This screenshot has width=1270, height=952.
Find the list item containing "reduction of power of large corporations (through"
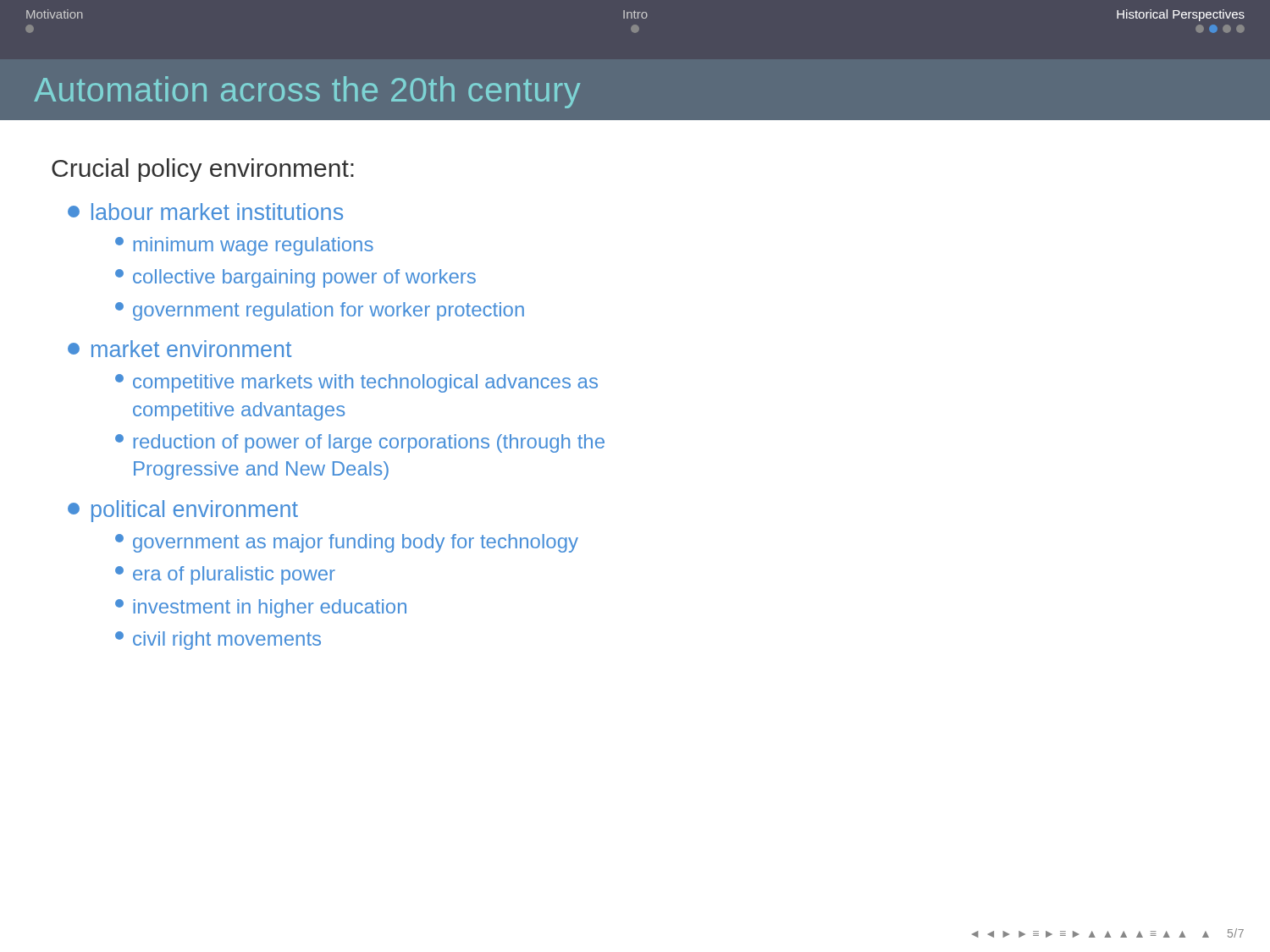click(x=369, y=455)
